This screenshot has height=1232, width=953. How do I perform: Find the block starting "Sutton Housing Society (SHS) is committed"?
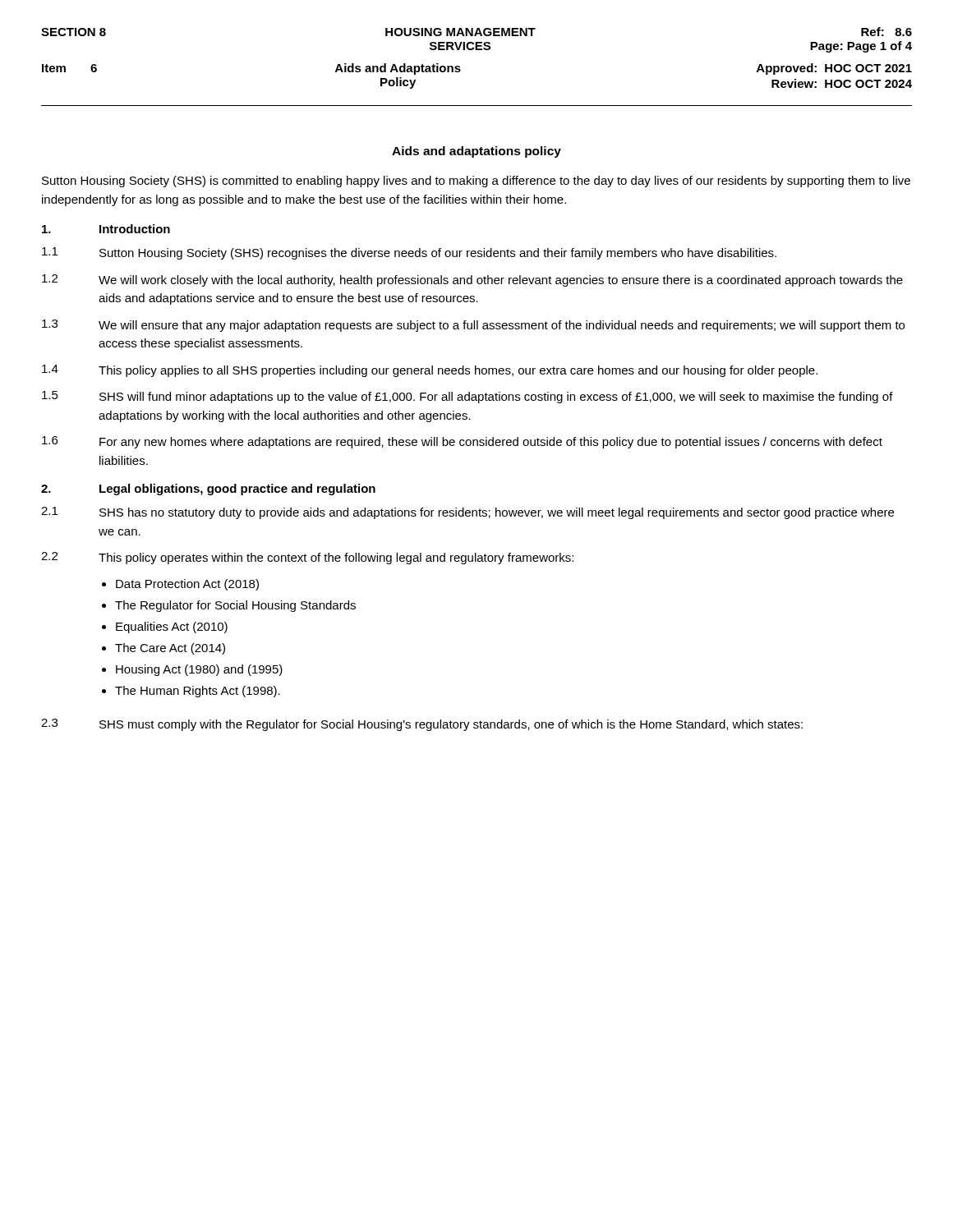click(x=476, y=190)
